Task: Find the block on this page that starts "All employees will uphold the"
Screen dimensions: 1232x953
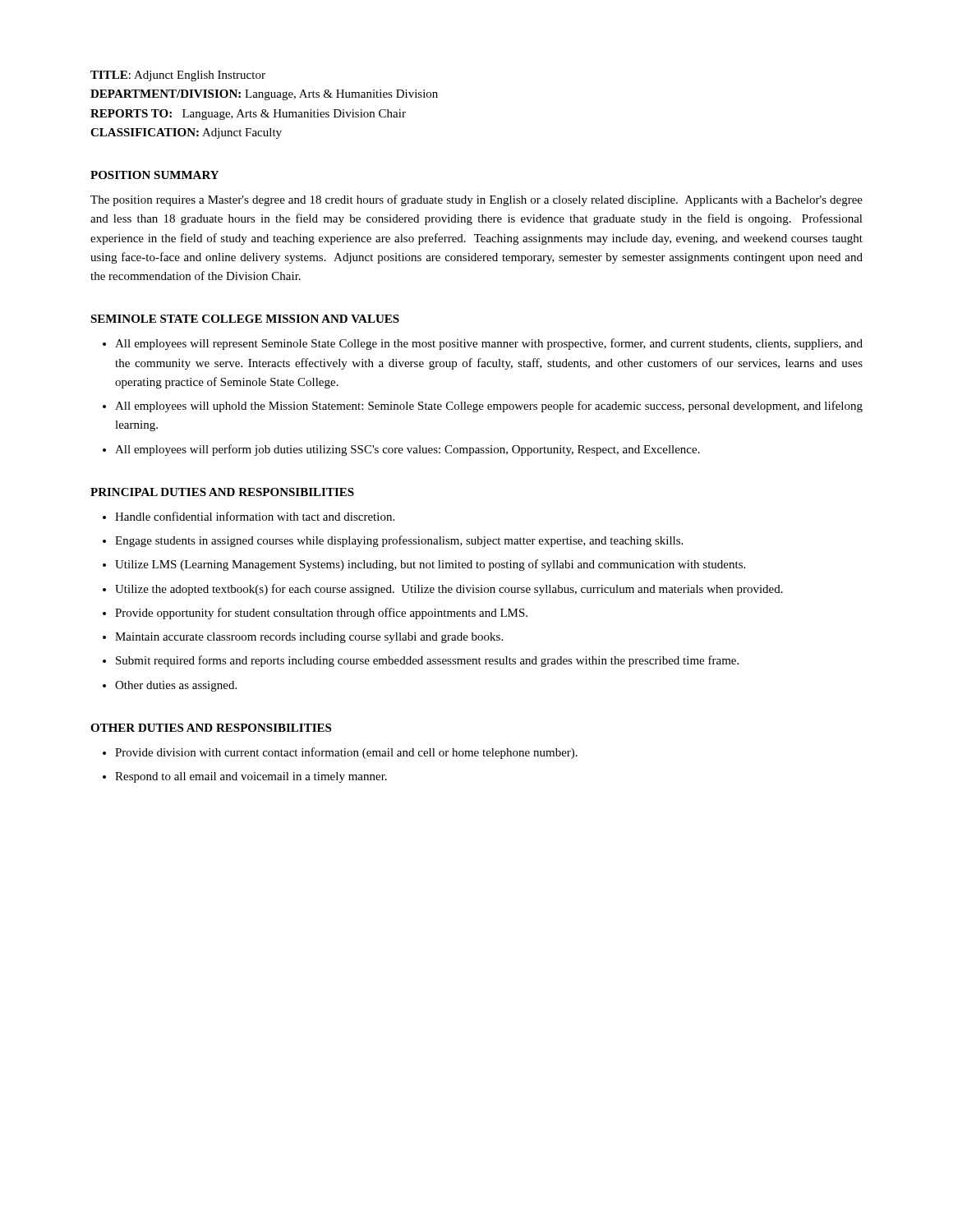Action: (x=489, y=415)
